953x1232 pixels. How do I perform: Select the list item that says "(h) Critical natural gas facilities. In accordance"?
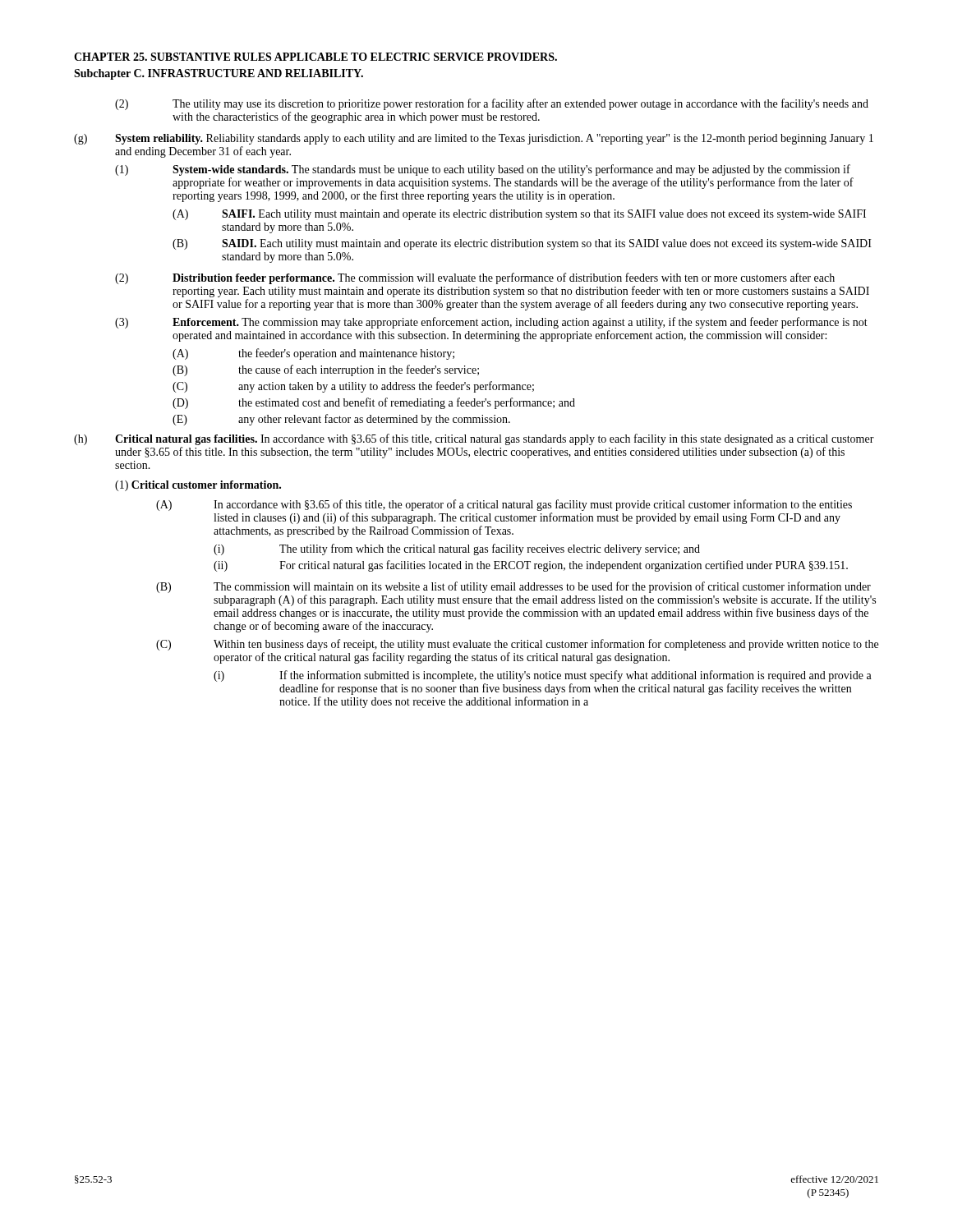[x=476, y=452]
